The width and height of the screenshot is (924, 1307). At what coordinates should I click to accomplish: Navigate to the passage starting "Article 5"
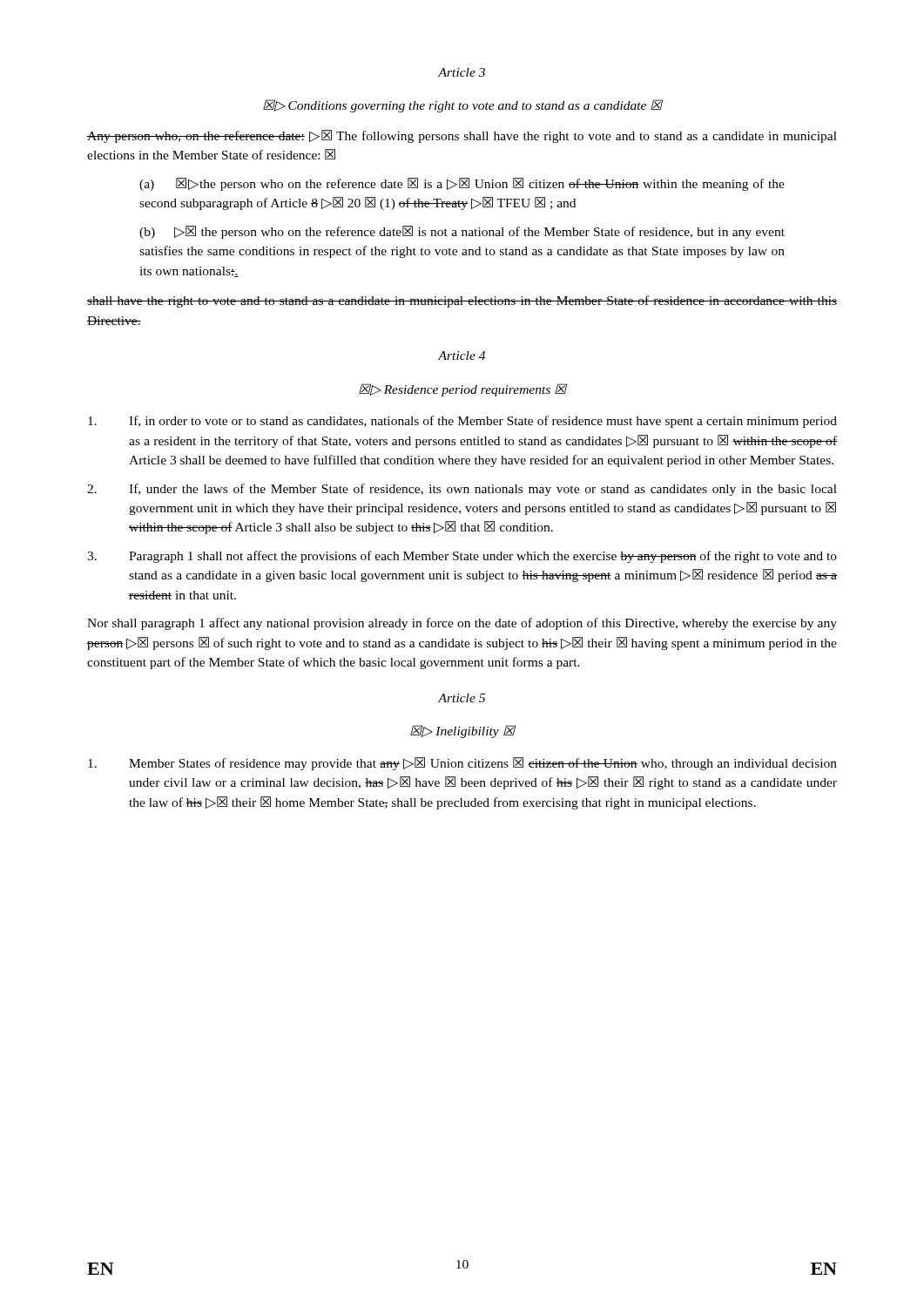coord(462,697)
